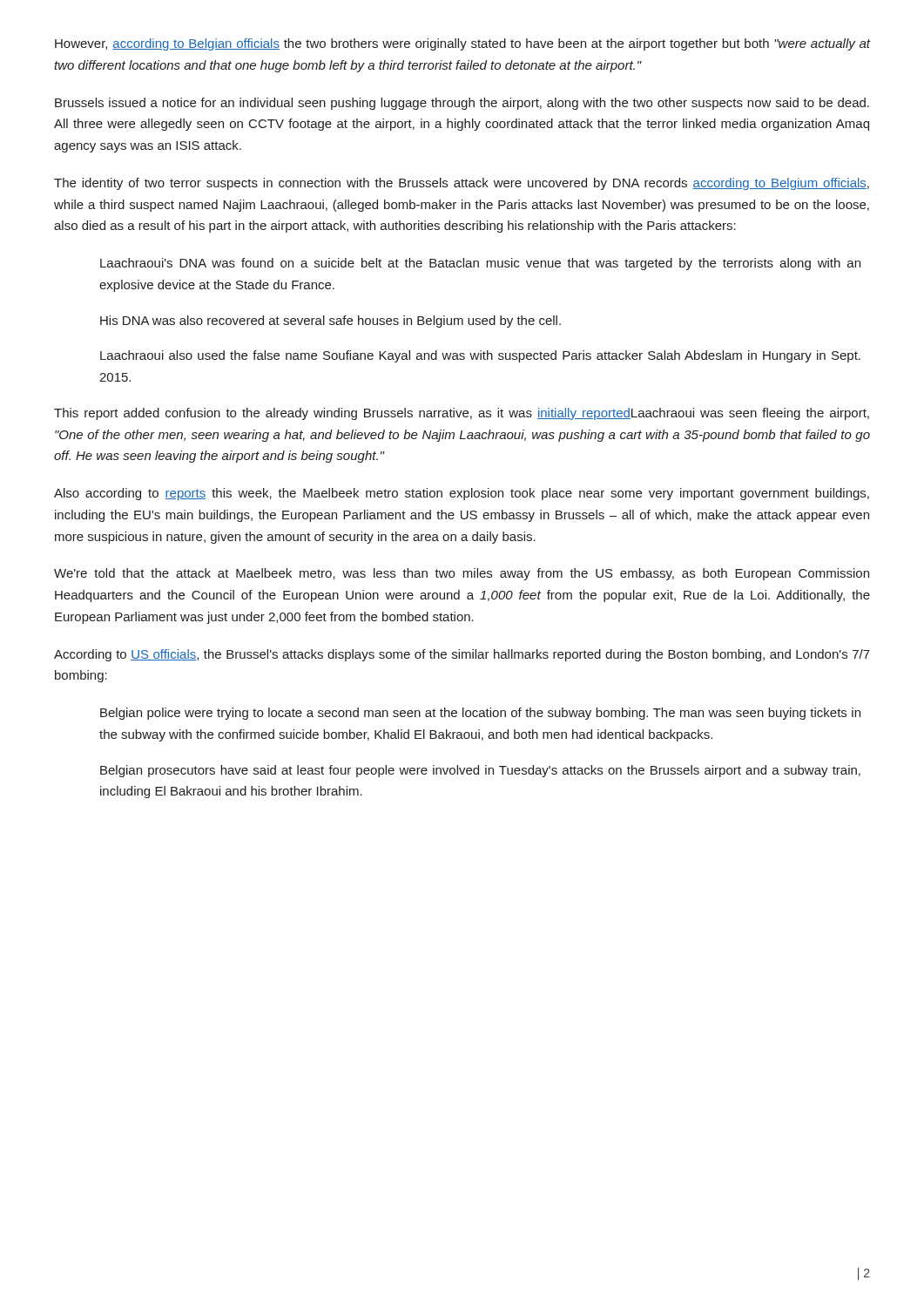Viewport: 924px width, 1307px height.
Task: Navigate to the element starting "Also according to reports this"
Action: [462, 514]
